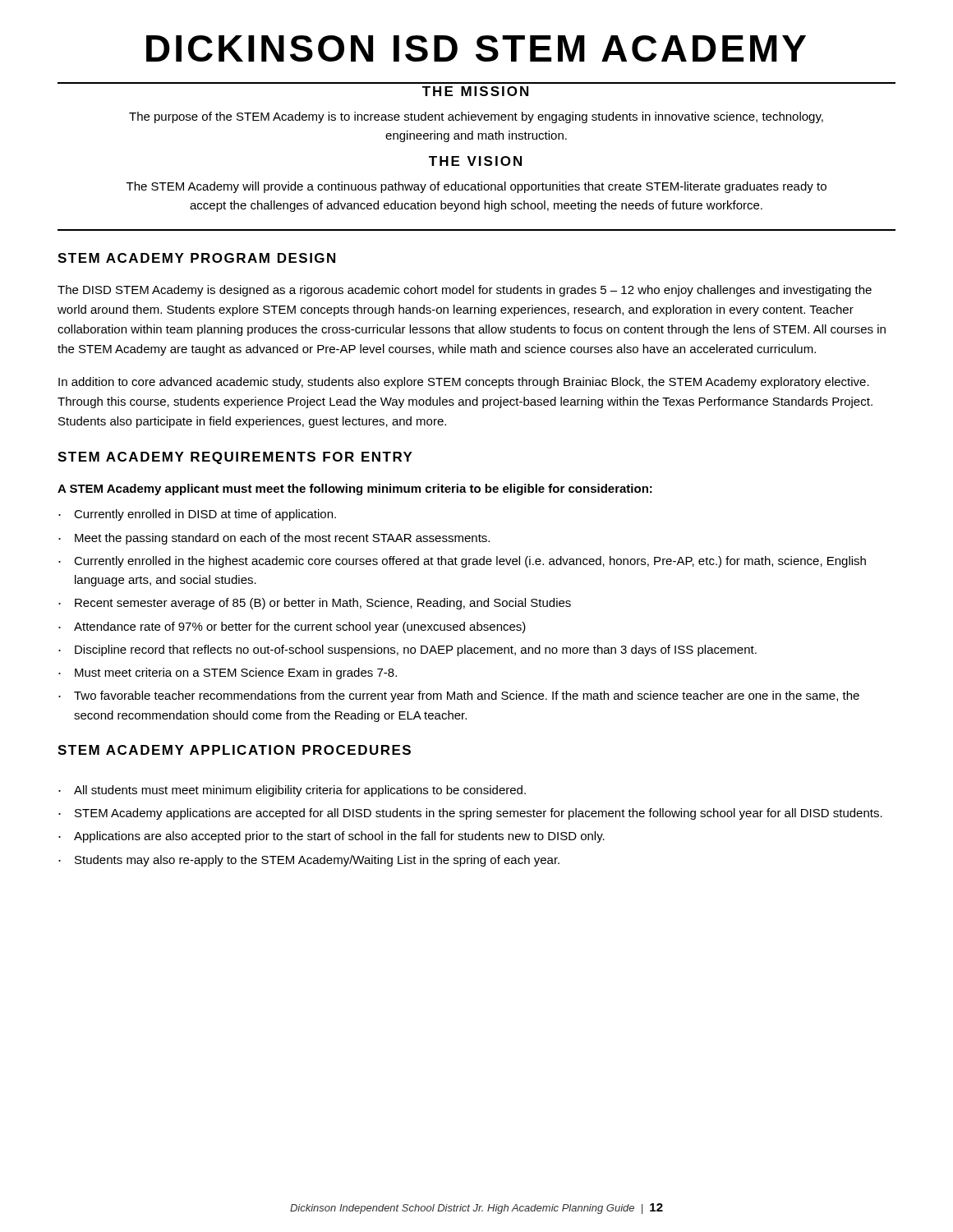
Task: Point to the region starting "The STEM Academy will provide a"
Action: point(476,195)
